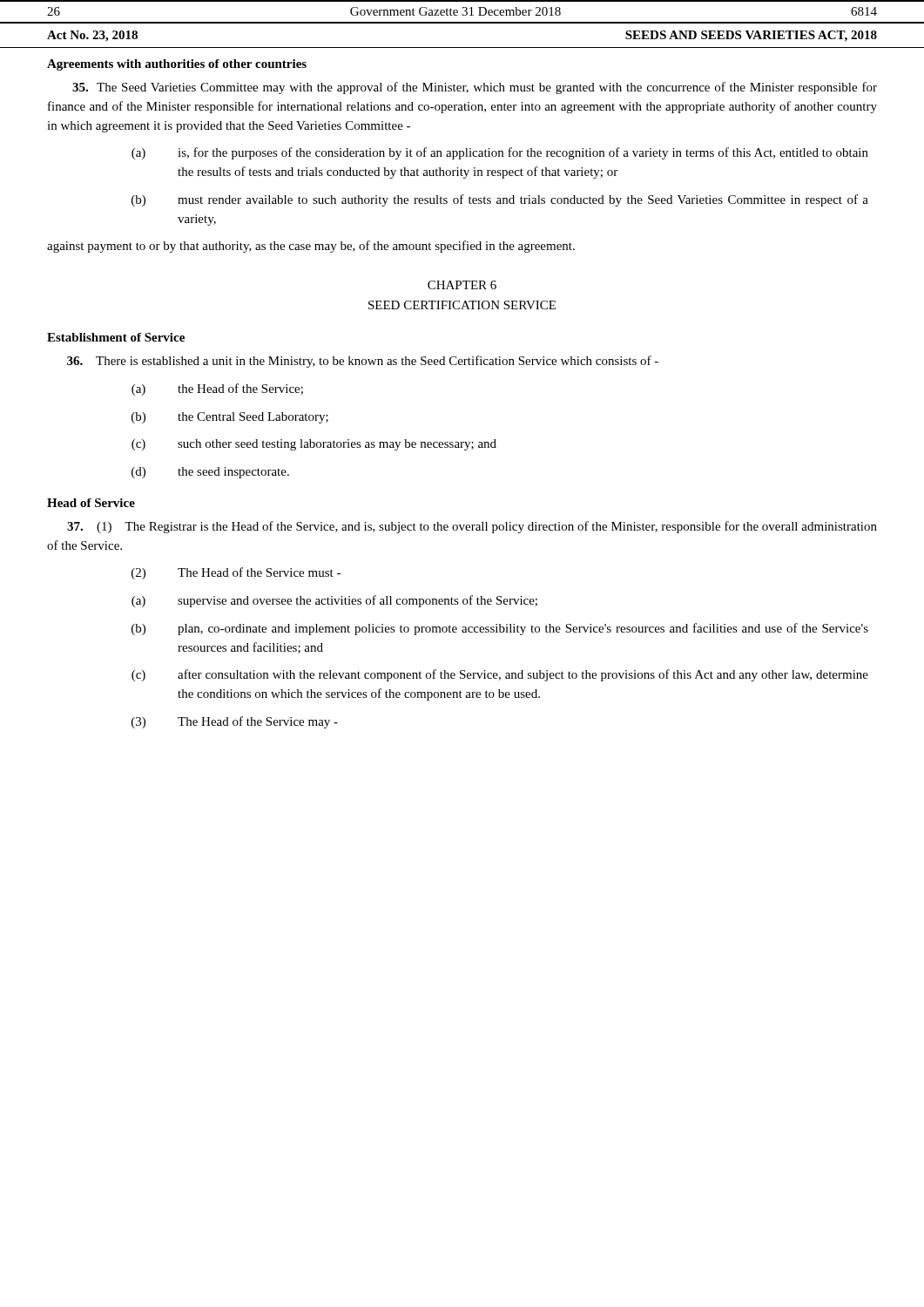
Task: Find the list item that says "(3) The Head"
Action: [235, 722]
